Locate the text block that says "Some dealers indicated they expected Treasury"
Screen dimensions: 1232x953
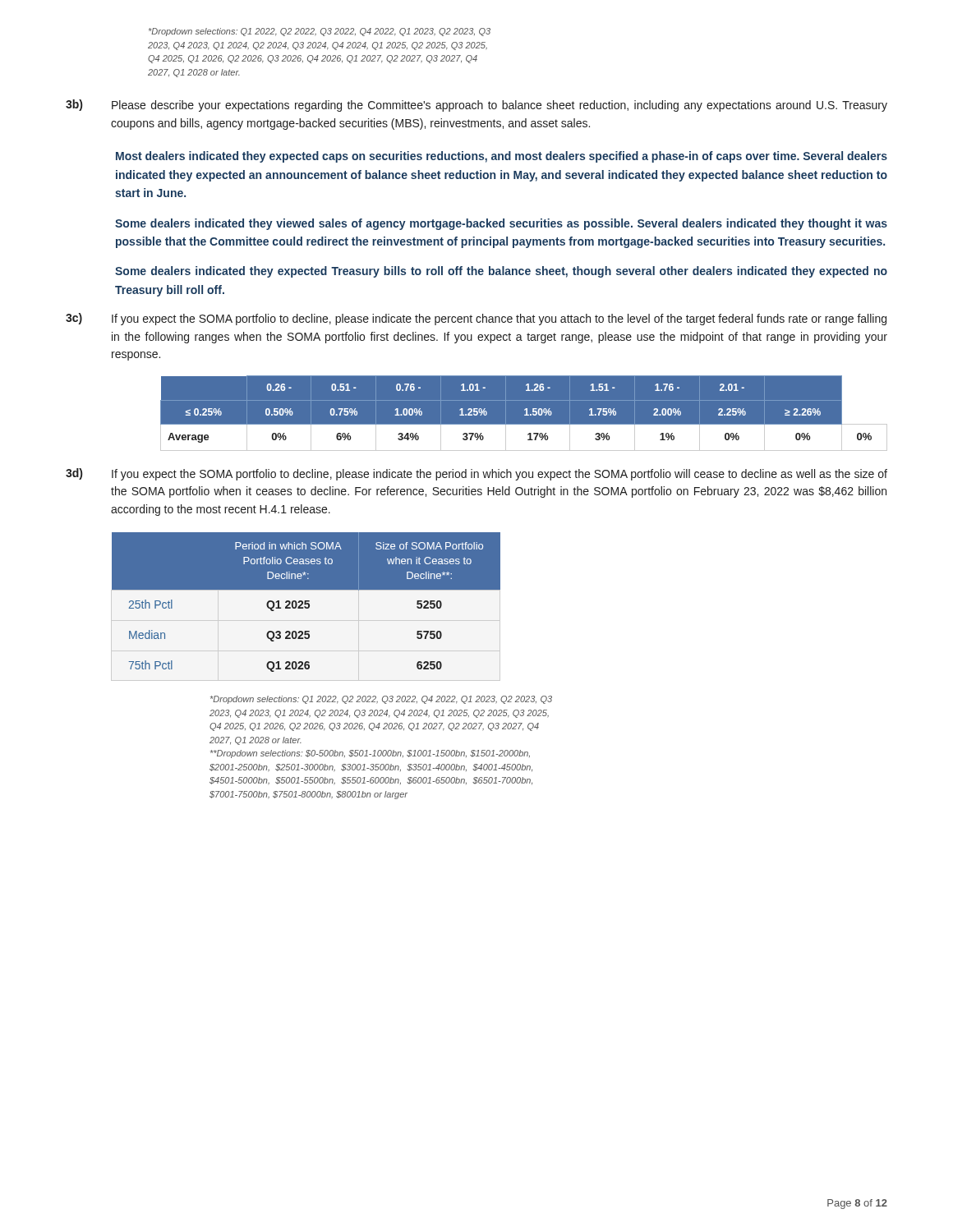[x=501, y=281]
